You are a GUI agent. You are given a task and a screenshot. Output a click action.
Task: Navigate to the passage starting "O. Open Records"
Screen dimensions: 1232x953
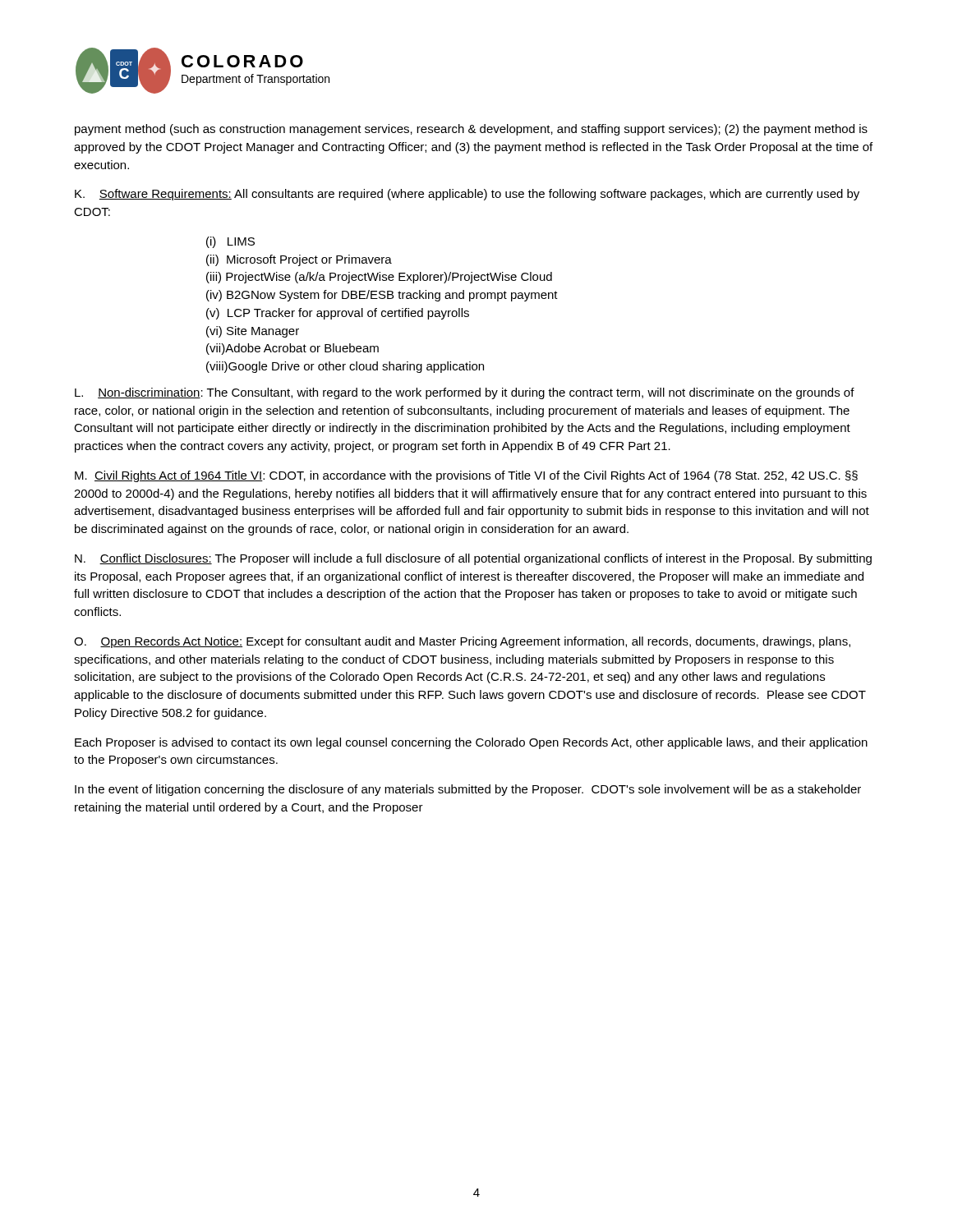coord(470,677)
